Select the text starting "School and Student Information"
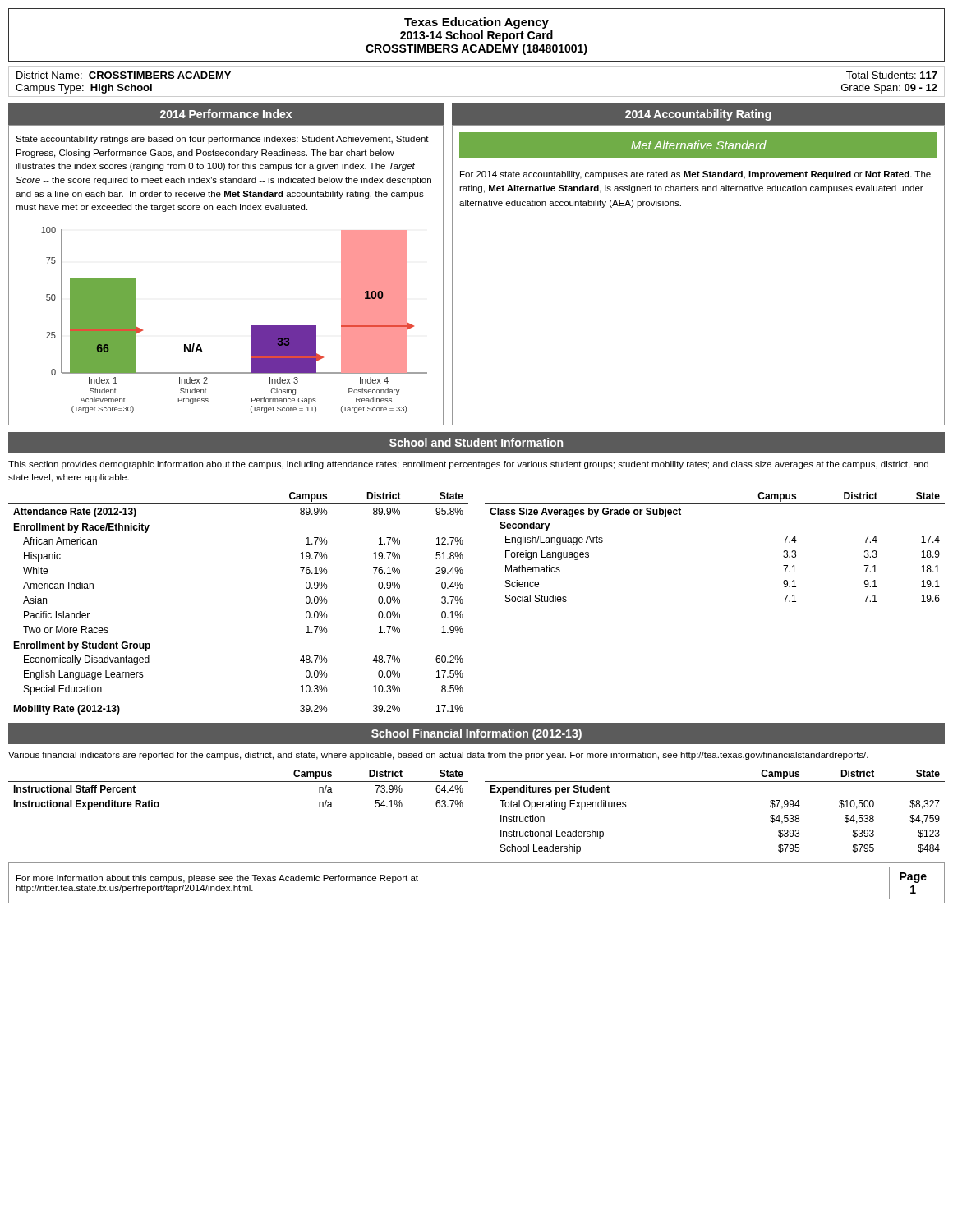953x1232 pixels. click(476, 443)
